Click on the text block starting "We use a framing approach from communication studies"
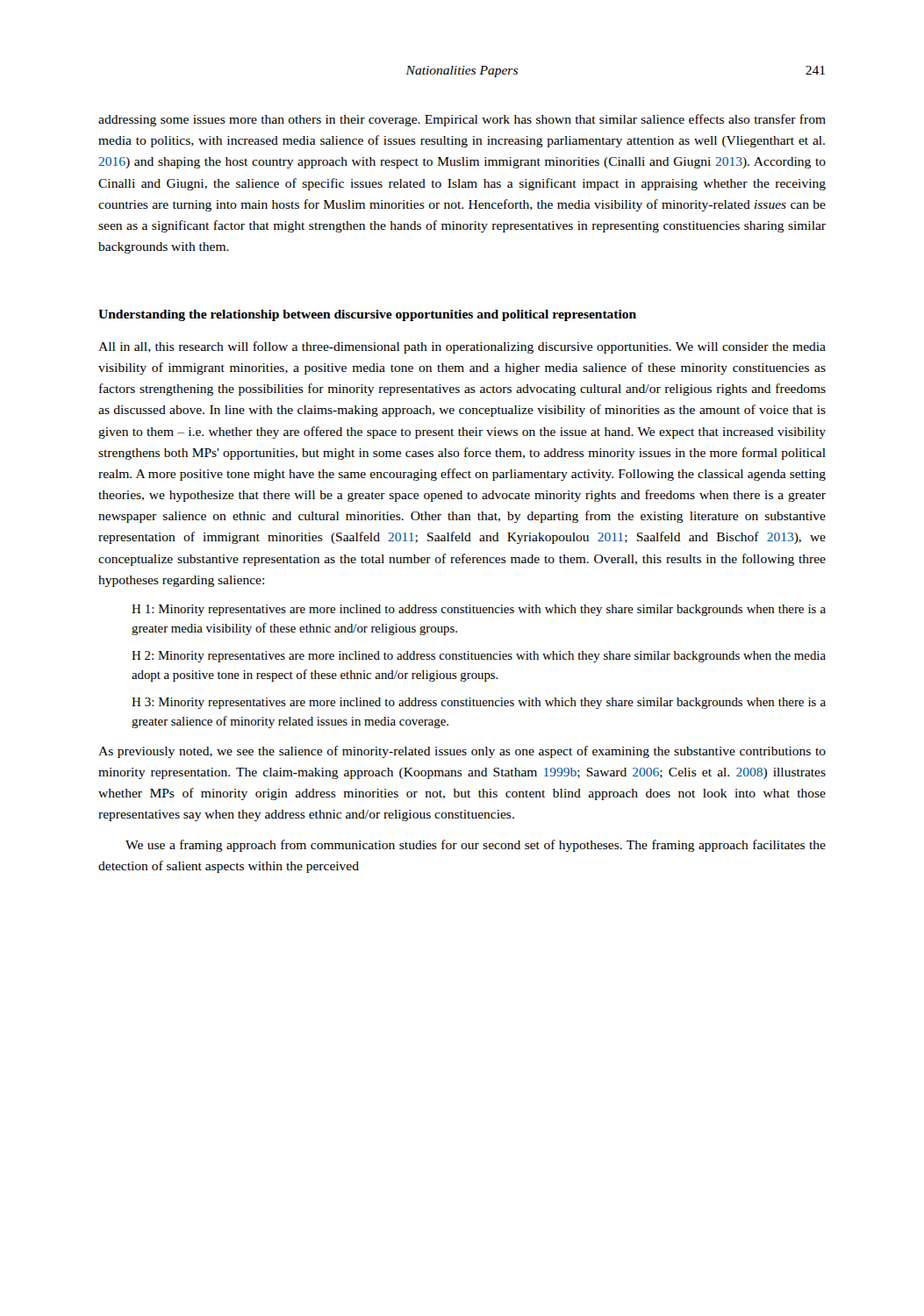 click(x=462, y=855)
